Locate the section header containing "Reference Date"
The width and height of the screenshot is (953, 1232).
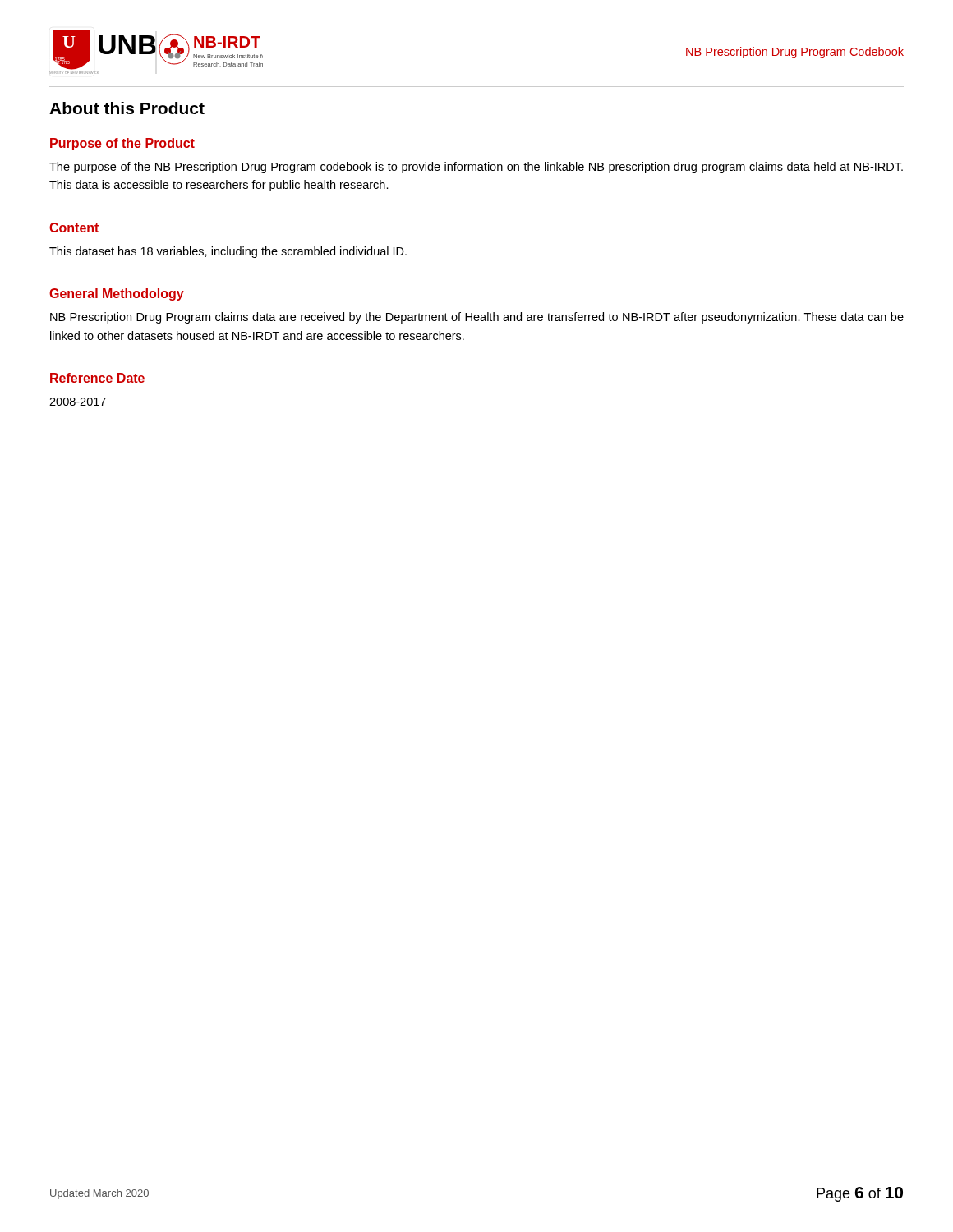pos(97,379)
